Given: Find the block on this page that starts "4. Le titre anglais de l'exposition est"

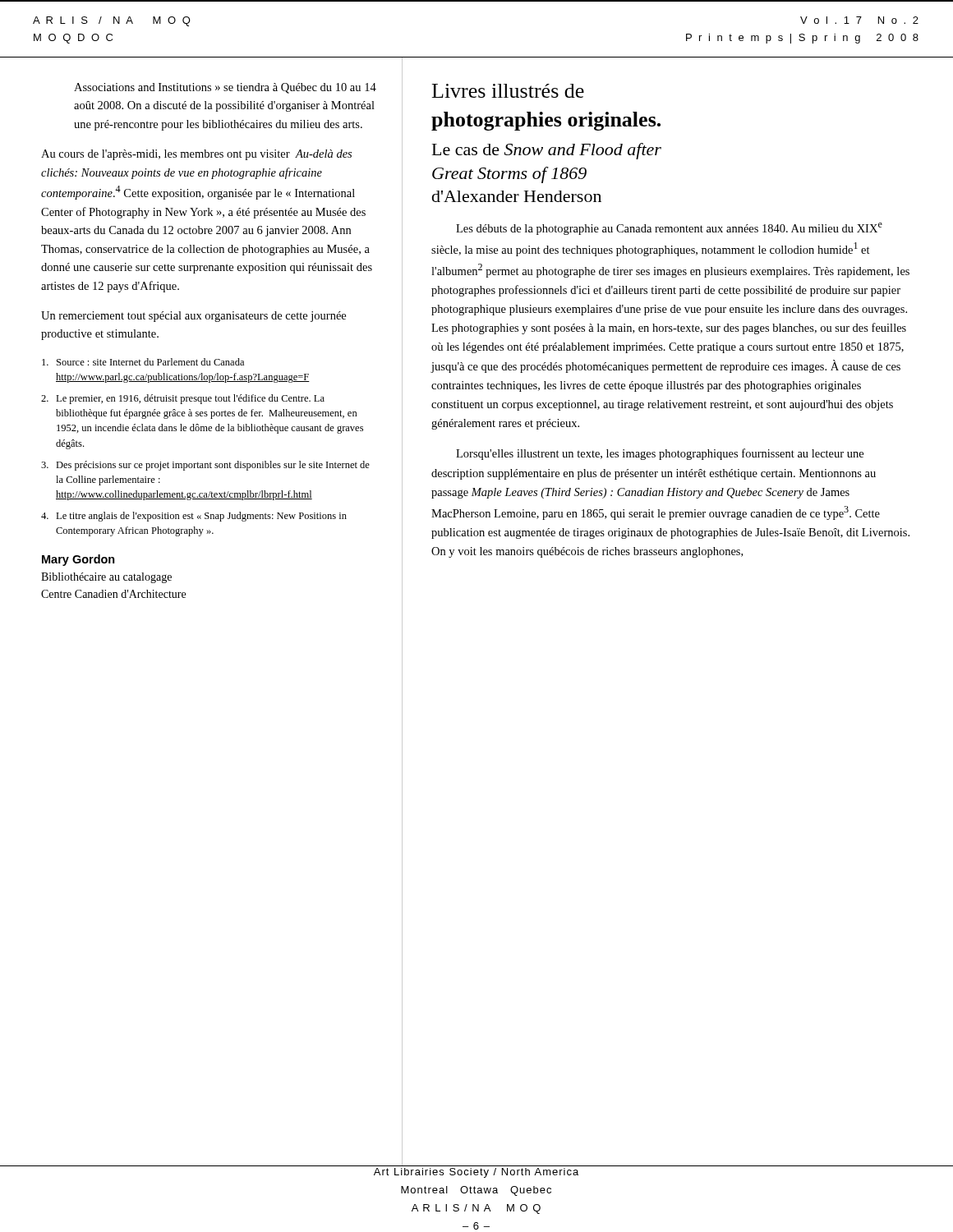Looking at the screenshot, I should (x=209, y=523).
